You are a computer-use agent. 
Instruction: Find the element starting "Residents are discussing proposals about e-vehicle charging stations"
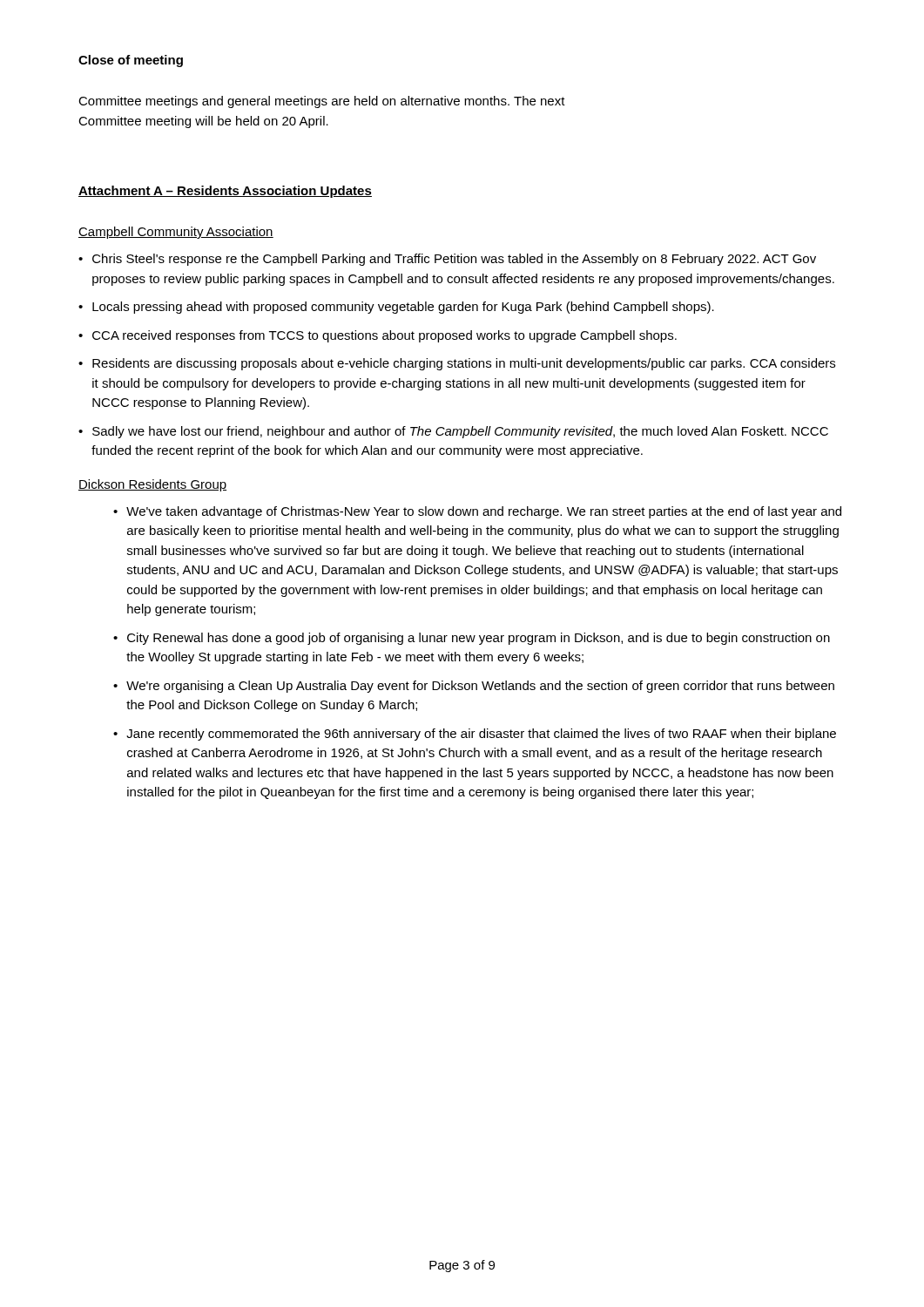469,383
